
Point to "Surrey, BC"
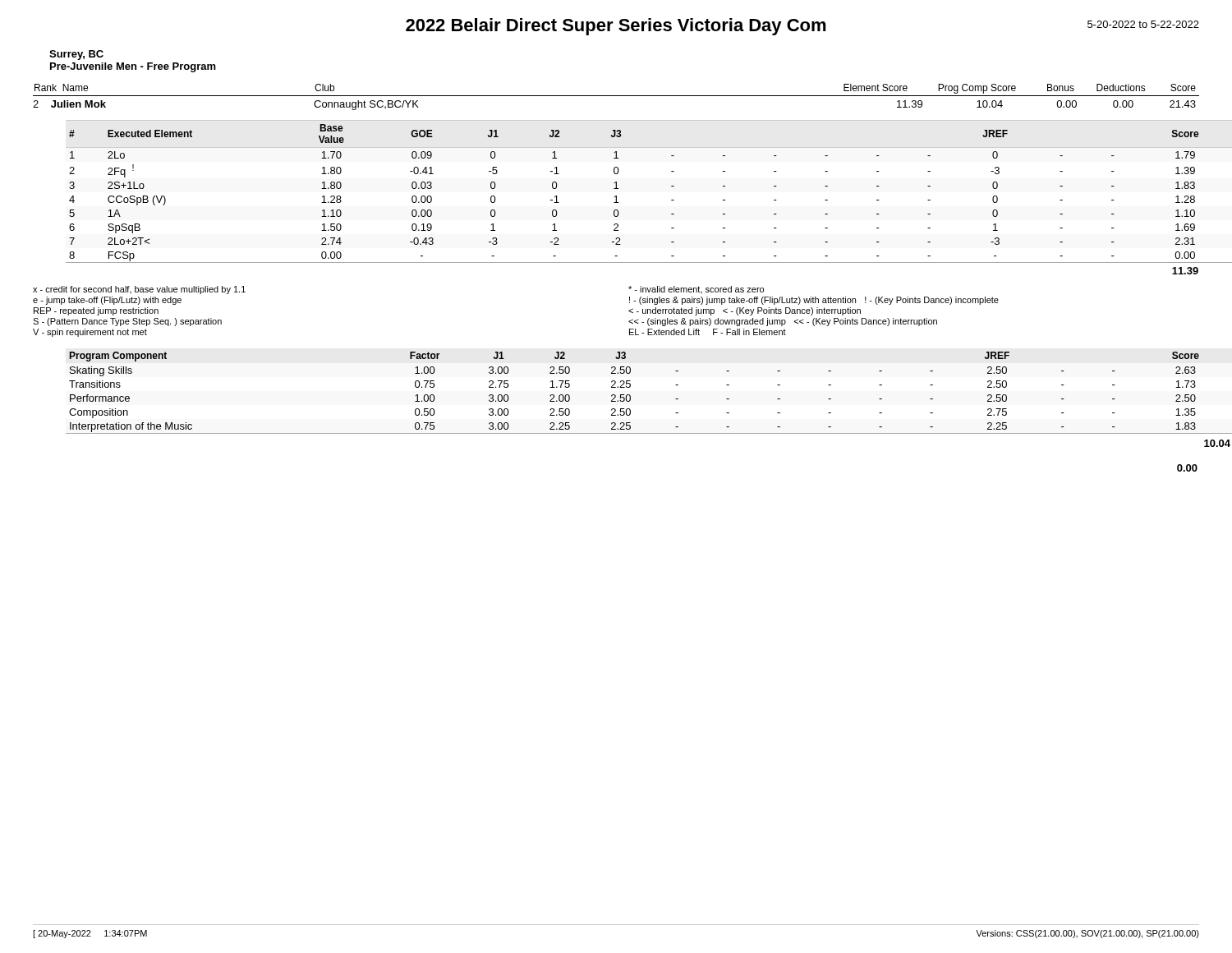(77, 54)
